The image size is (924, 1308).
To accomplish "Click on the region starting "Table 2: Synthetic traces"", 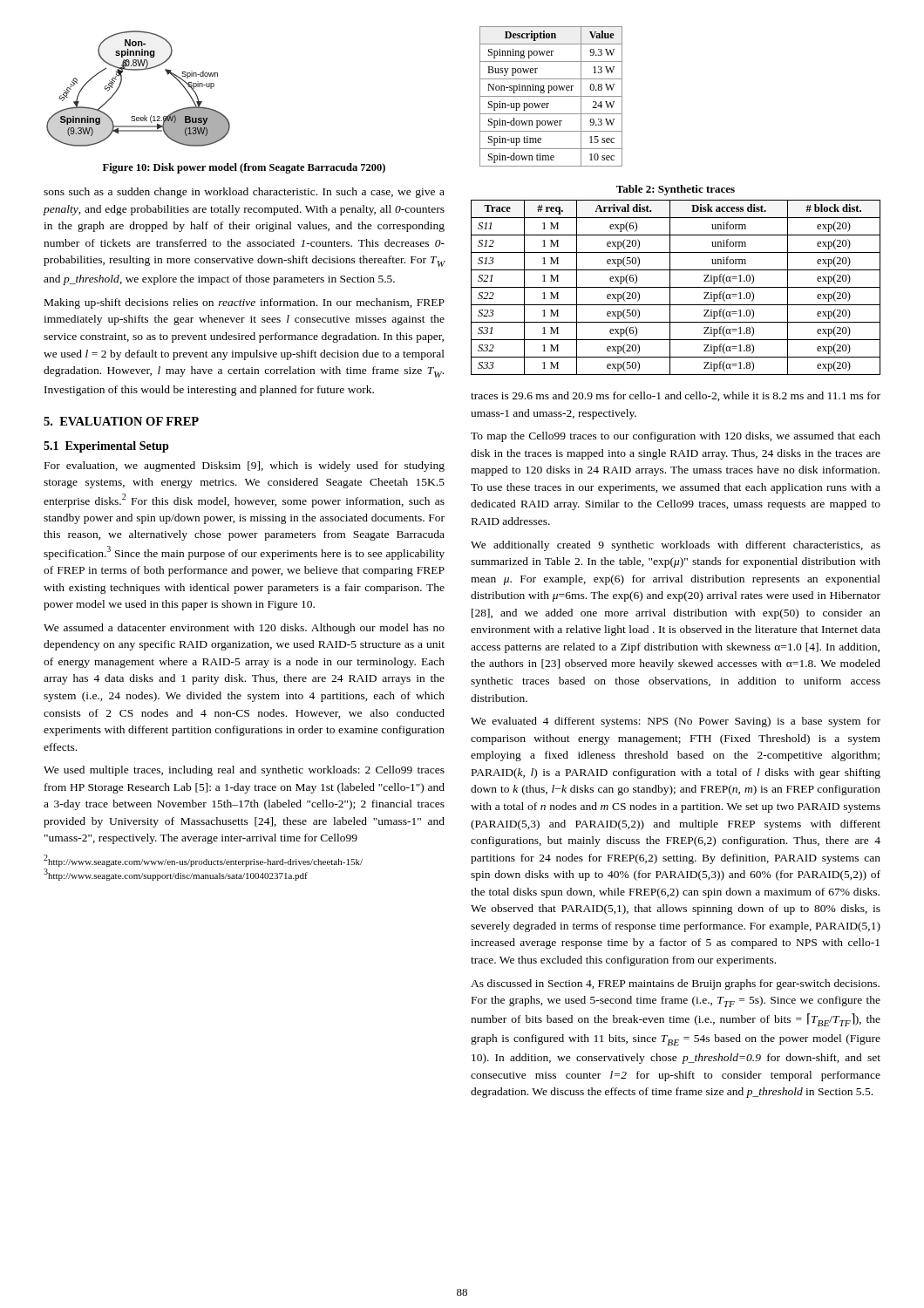I will [x=676, y=189].
